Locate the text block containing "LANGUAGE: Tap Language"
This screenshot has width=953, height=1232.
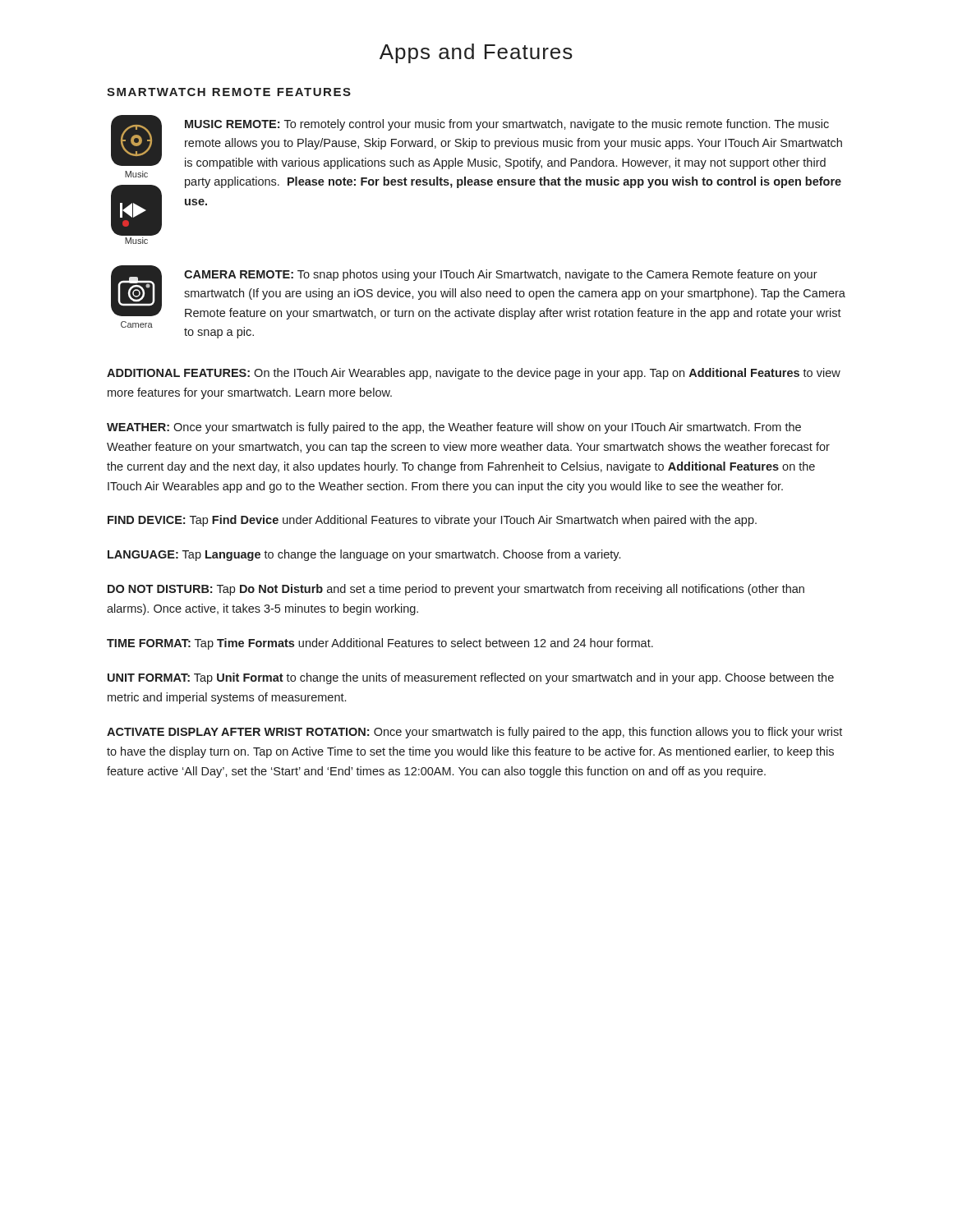[x=364, y=555]
